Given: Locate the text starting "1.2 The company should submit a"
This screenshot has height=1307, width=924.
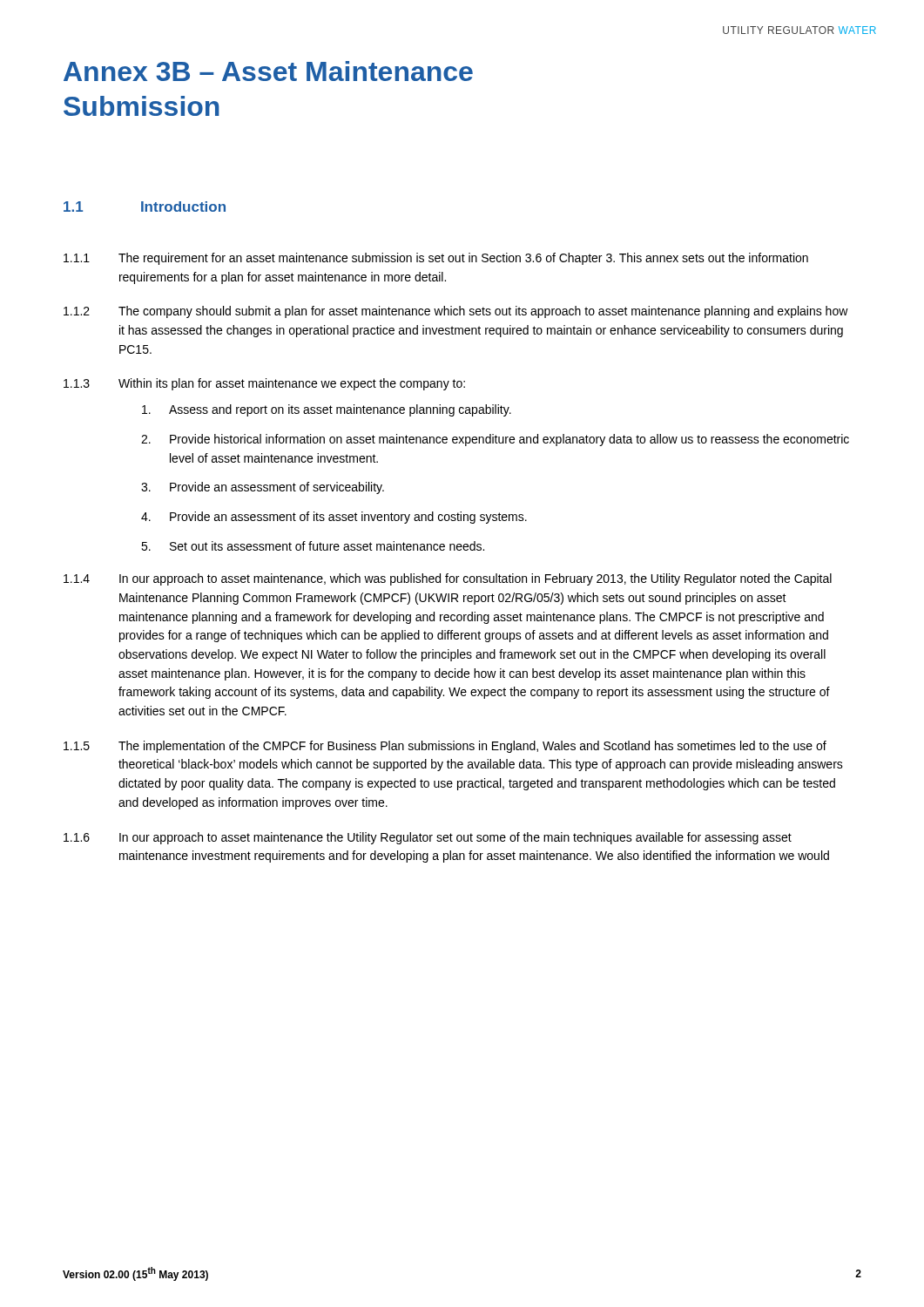Looking at the screenshot, I should coord(456,331).
